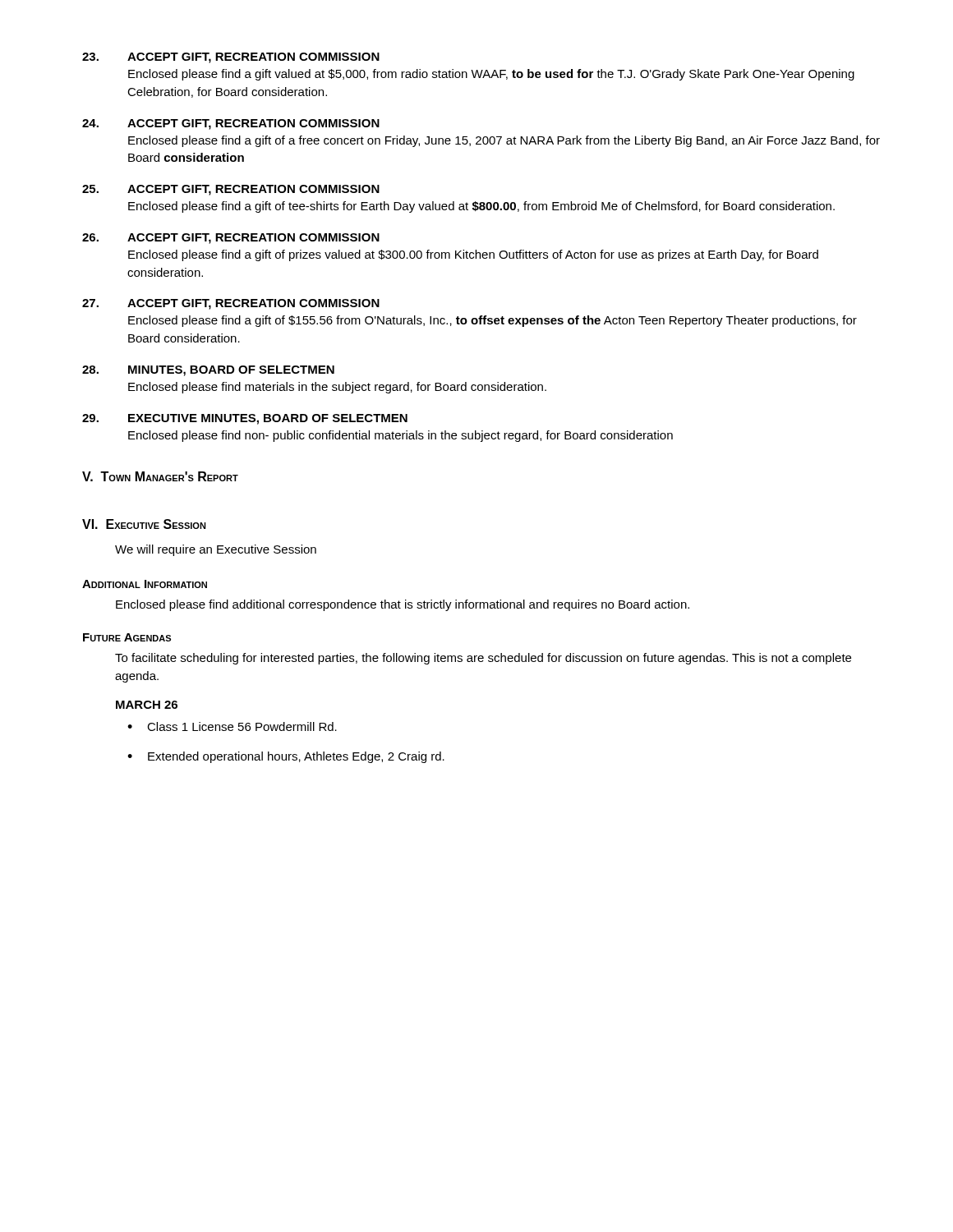Find the passage starting "25. ACCEPT GIFT, RECREATION COMMISSION Enclosed please"
Image resolution: width=953 pixels, height=1232 pixels.
point(459,198)
